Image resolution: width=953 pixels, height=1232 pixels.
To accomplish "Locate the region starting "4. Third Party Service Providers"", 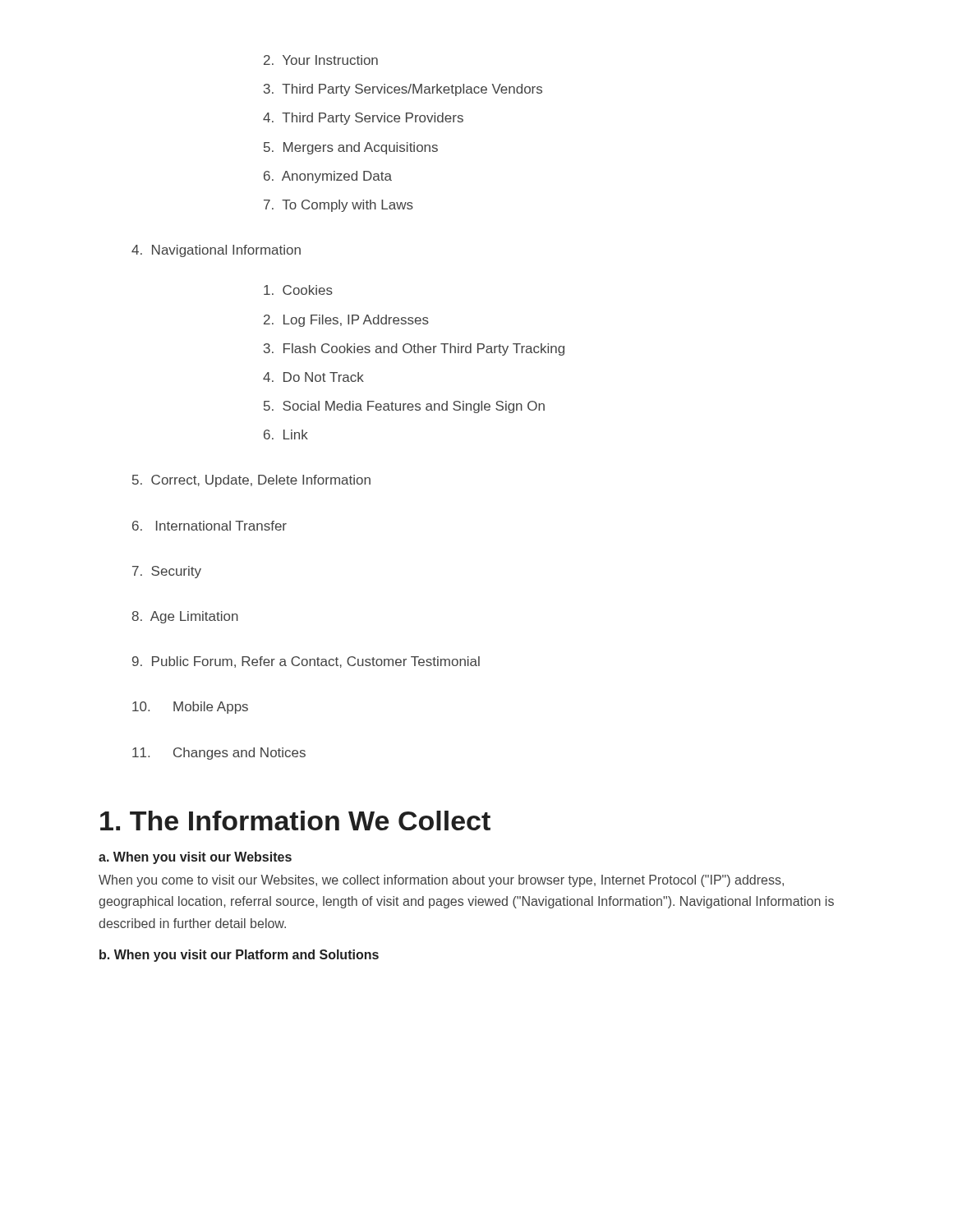I will (363, 118).
